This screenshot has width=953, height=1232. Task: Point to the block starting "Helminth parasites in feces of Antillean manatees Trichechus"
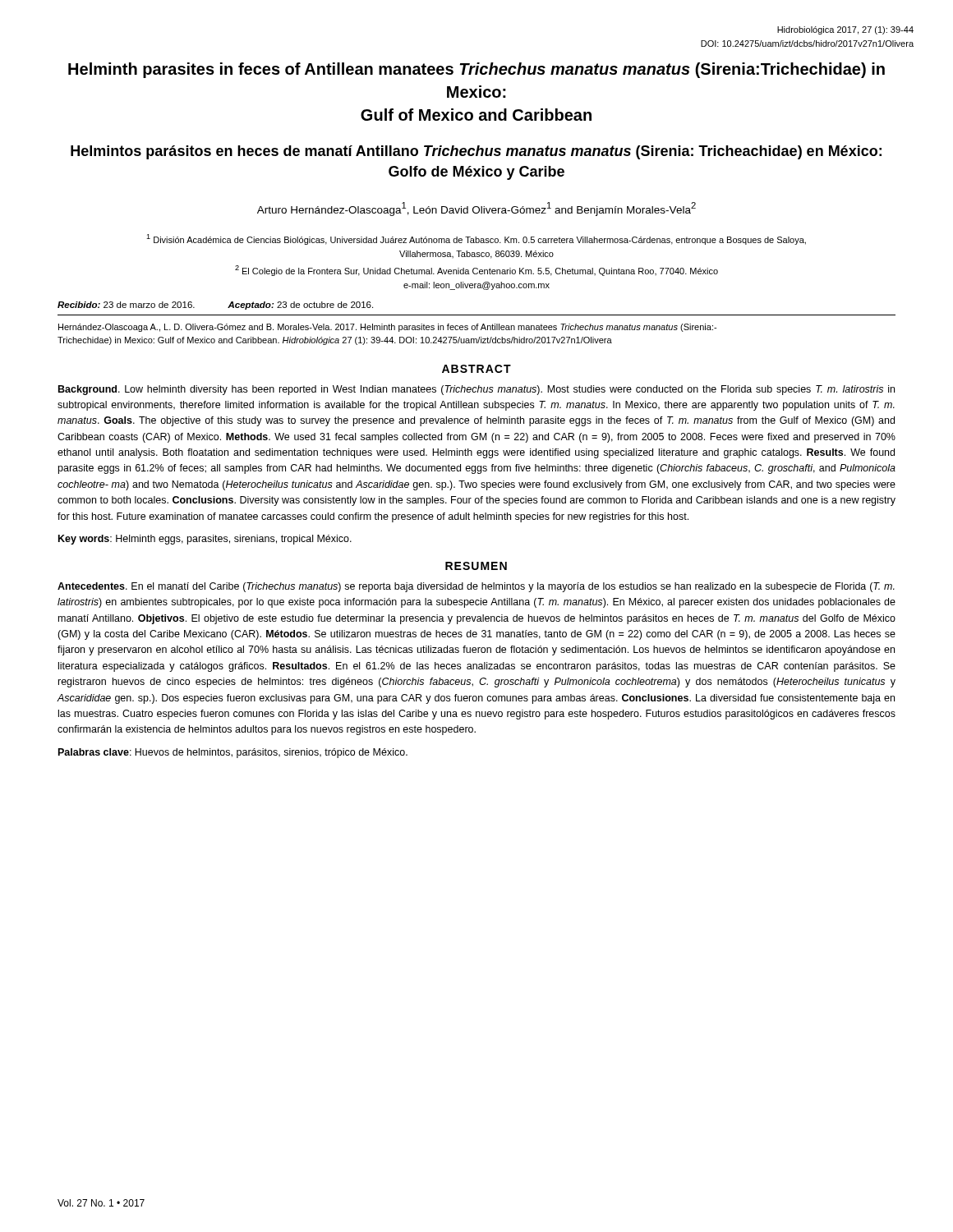pos(476,92)
